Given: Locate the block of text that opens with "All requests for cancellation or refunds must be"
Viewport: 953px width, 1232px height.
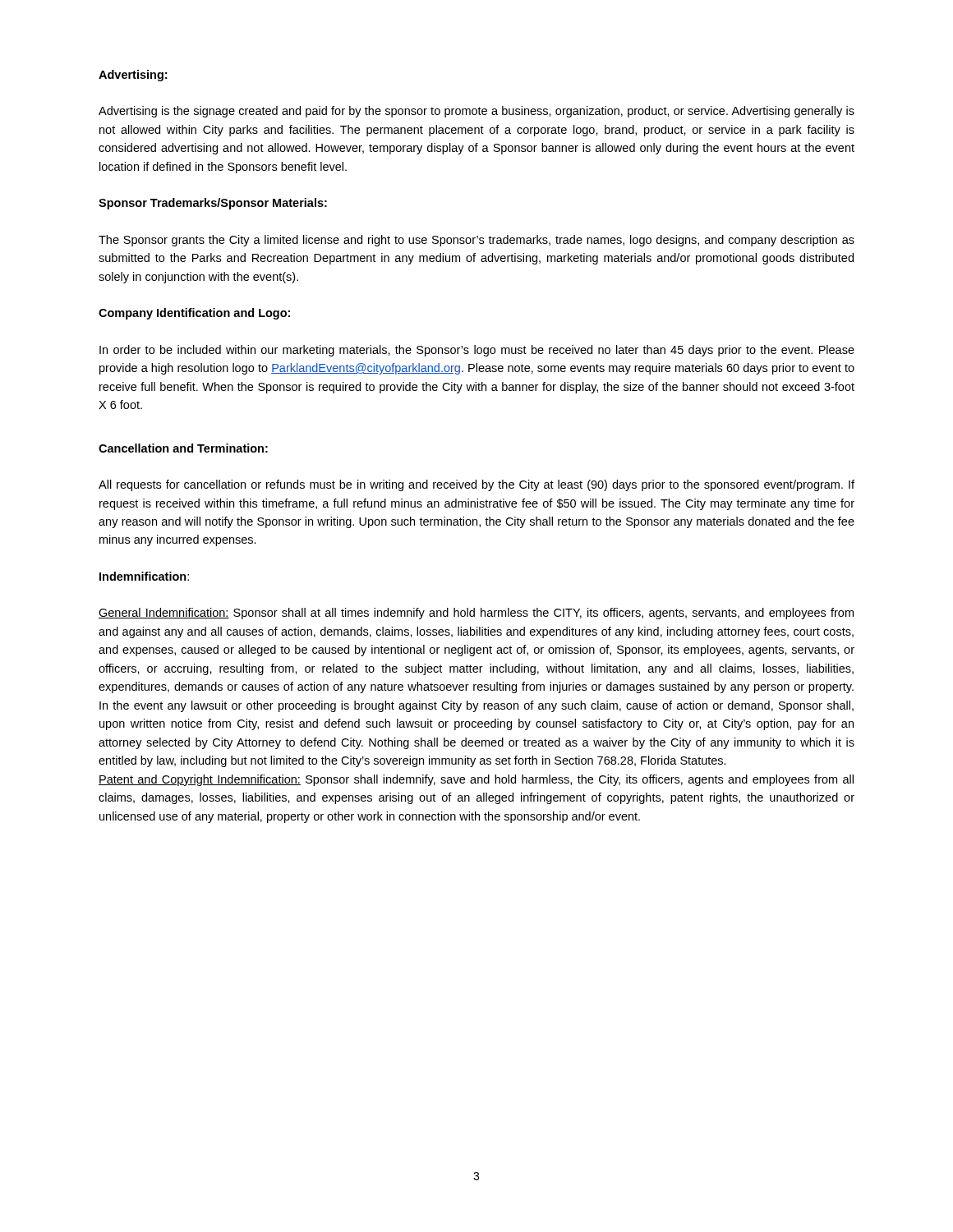Looking at the screenshot, I should pyautogui.click(x=476, y=512).
